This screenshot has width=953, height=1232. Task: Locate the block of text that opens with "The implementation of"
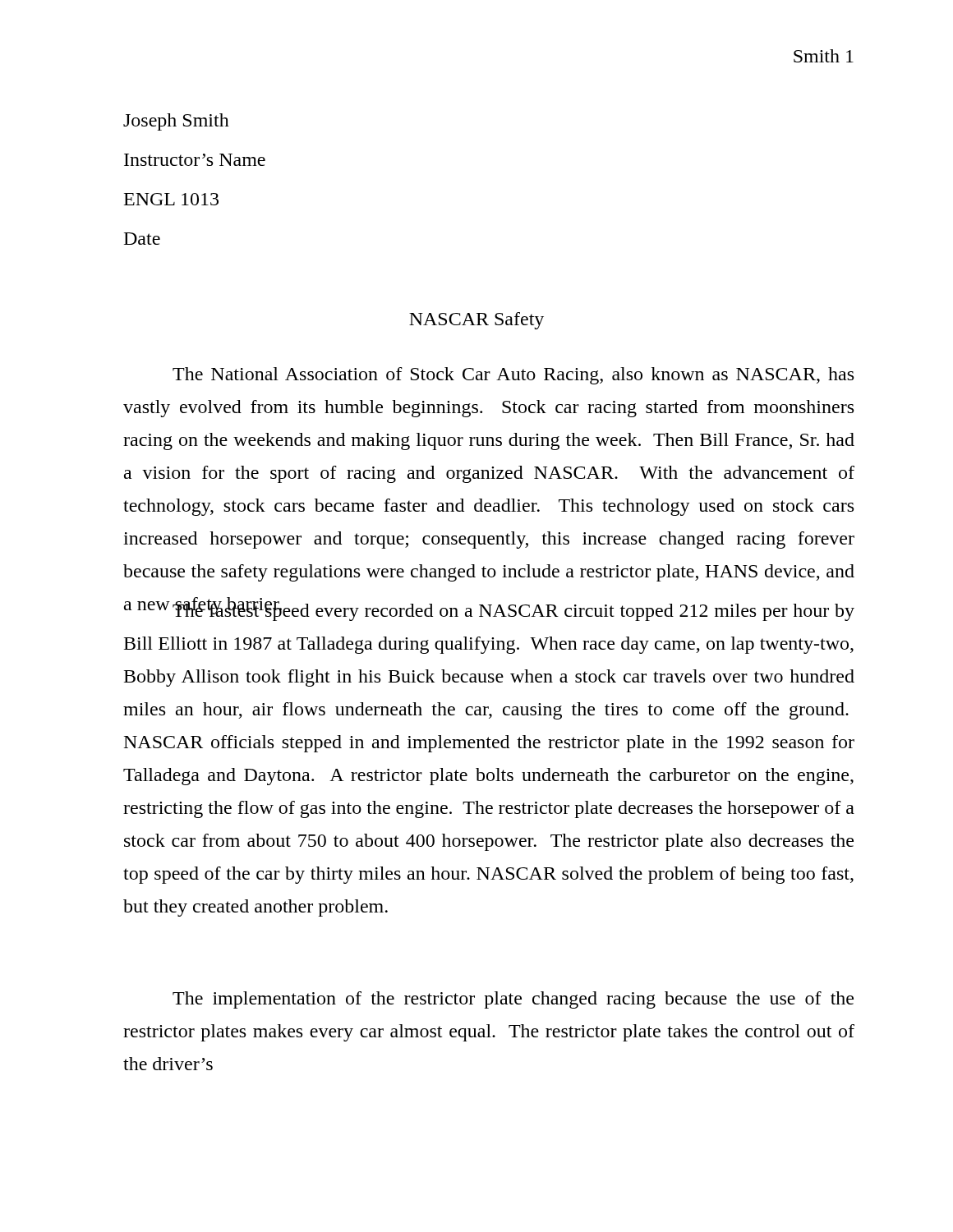(x=489, y=1031)
